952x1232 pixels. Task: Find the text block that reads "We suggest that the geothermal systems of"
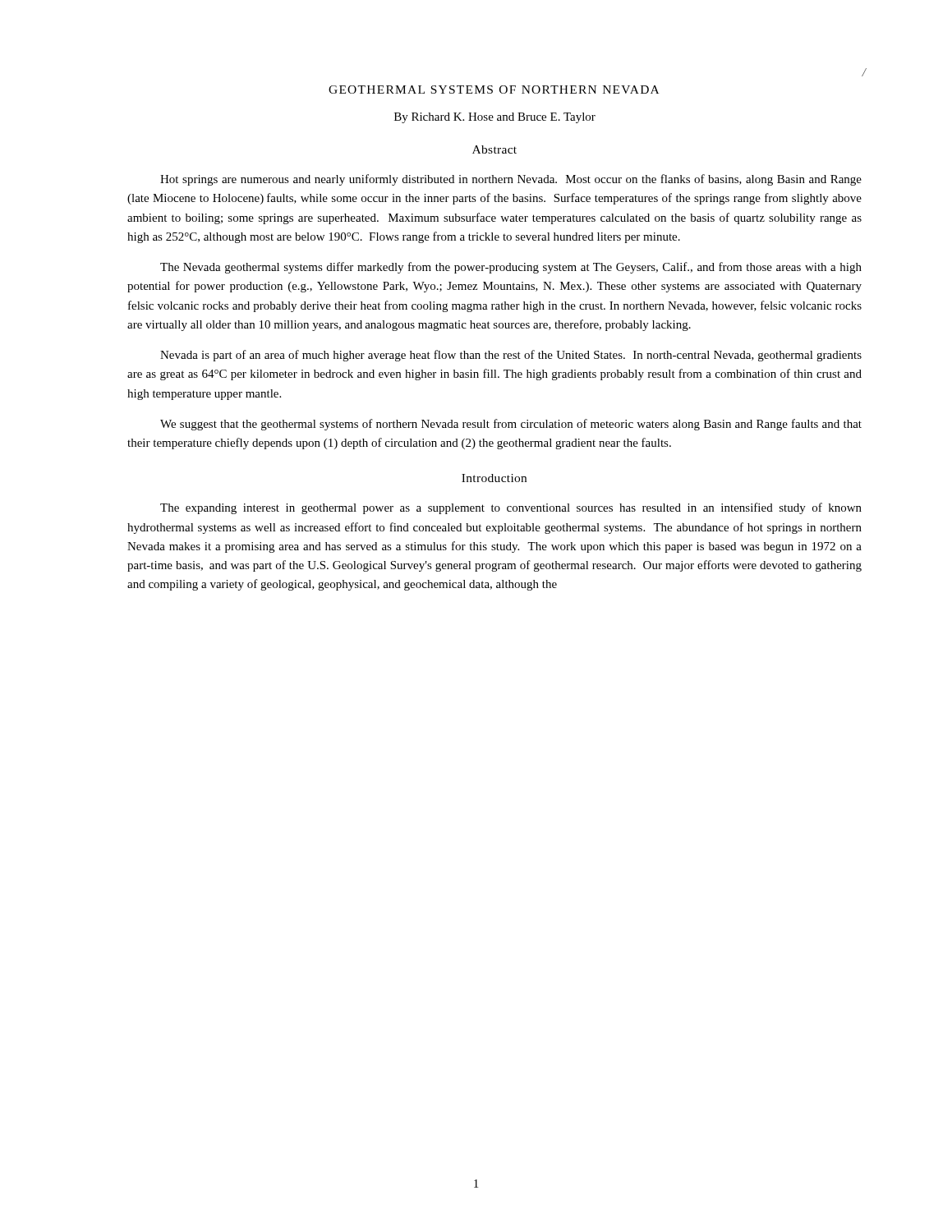point(494,433)
